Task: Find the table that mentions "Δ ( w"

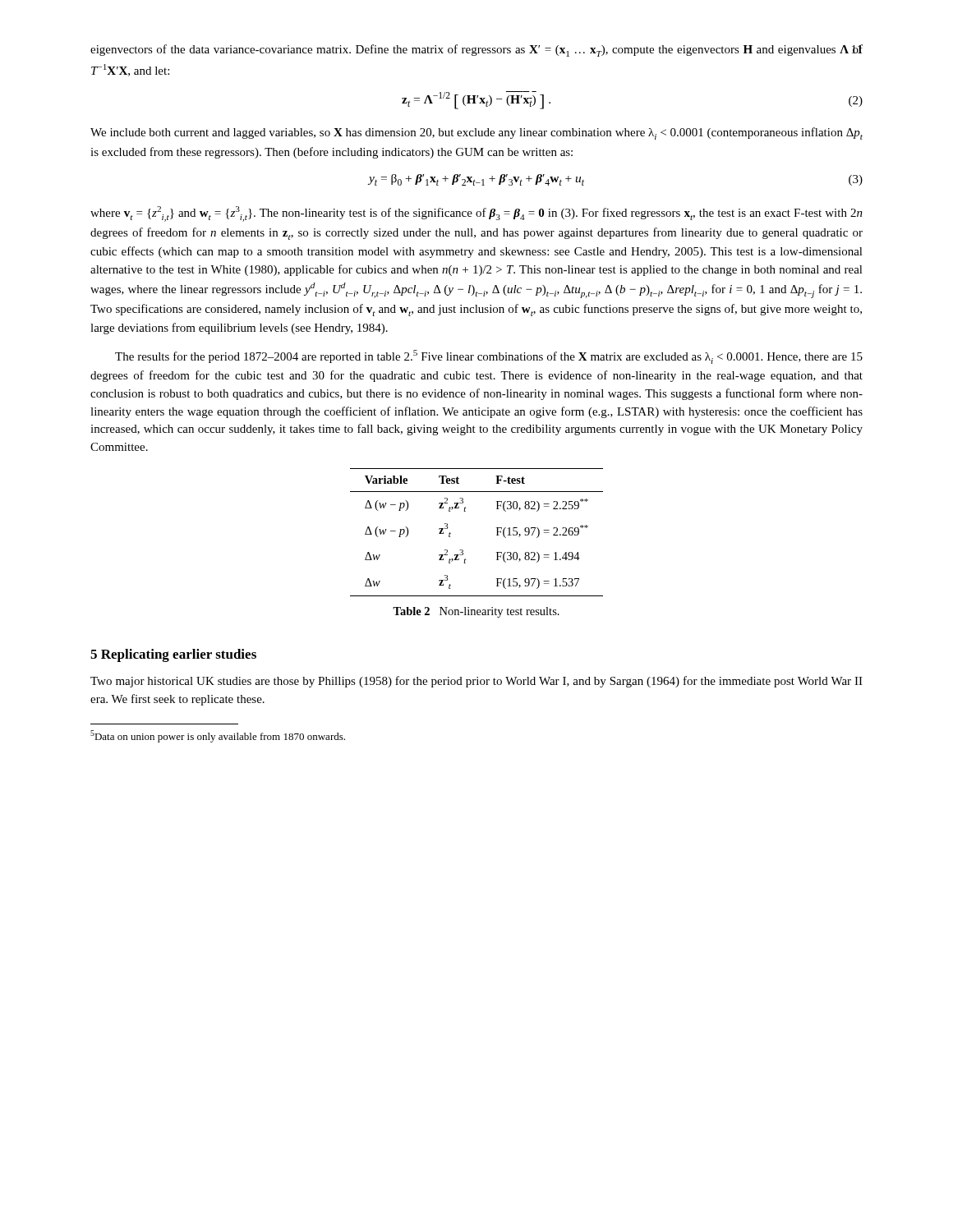Action: (476, 532)
